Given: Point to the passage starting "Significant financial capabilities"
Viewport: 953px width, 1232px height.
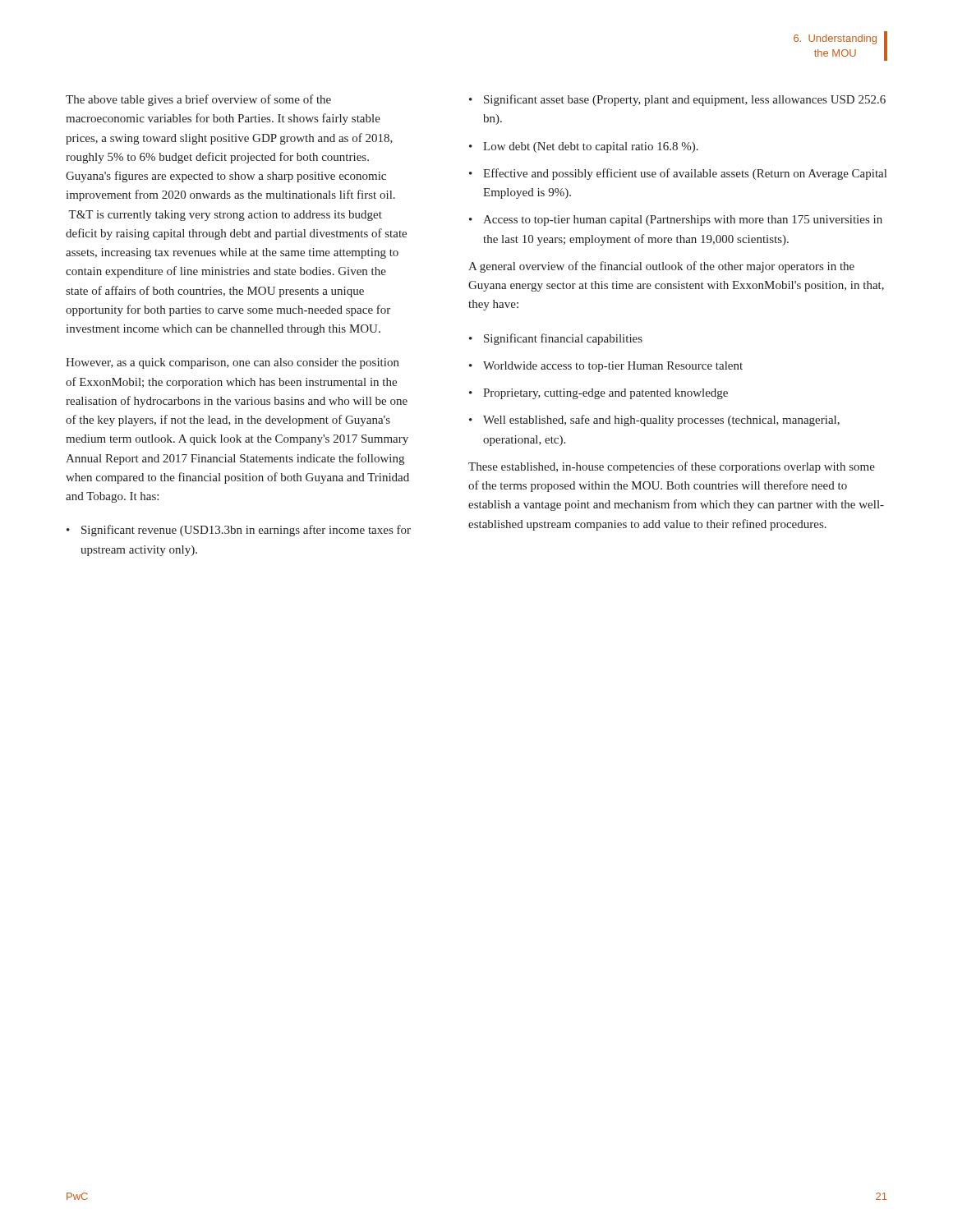Looking at the screenshot, I should coord(563,338).
